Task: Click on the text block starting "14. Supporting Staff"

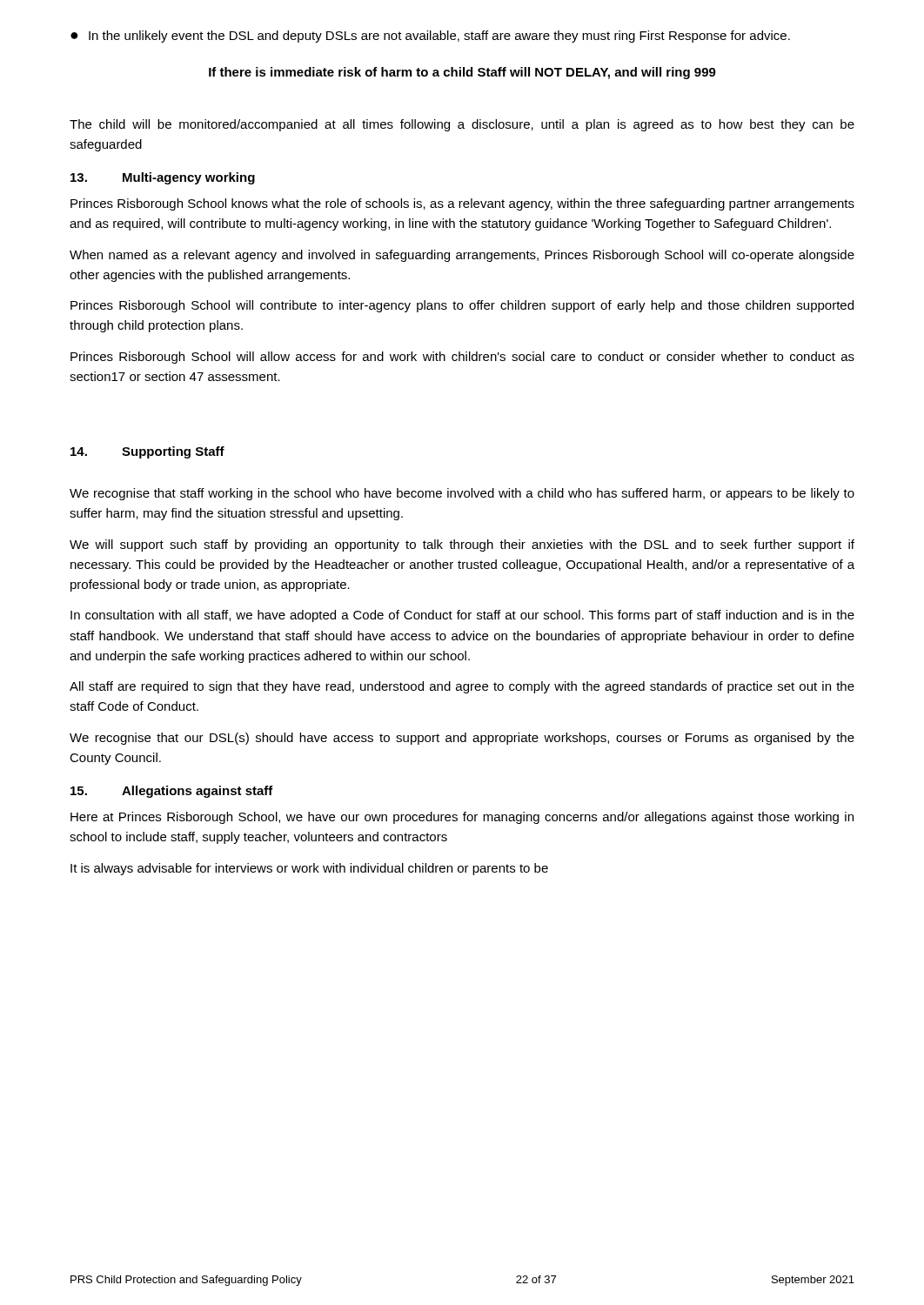Action: point(147,451)
